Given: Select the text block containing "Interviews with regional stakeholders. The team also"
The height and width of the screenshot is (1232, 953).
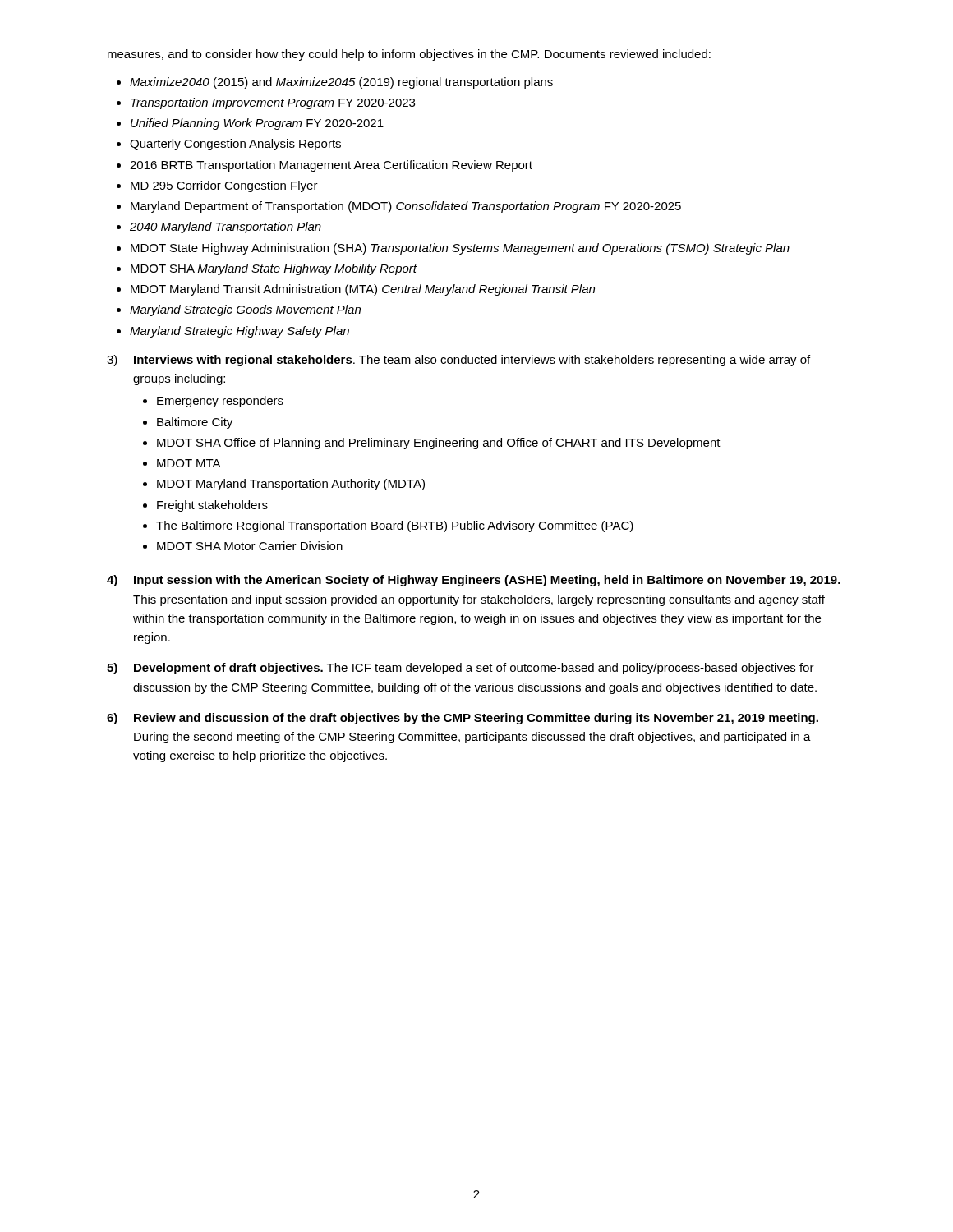Looking at the screenshot, I should pyautogui.click(x=490, y=454).
